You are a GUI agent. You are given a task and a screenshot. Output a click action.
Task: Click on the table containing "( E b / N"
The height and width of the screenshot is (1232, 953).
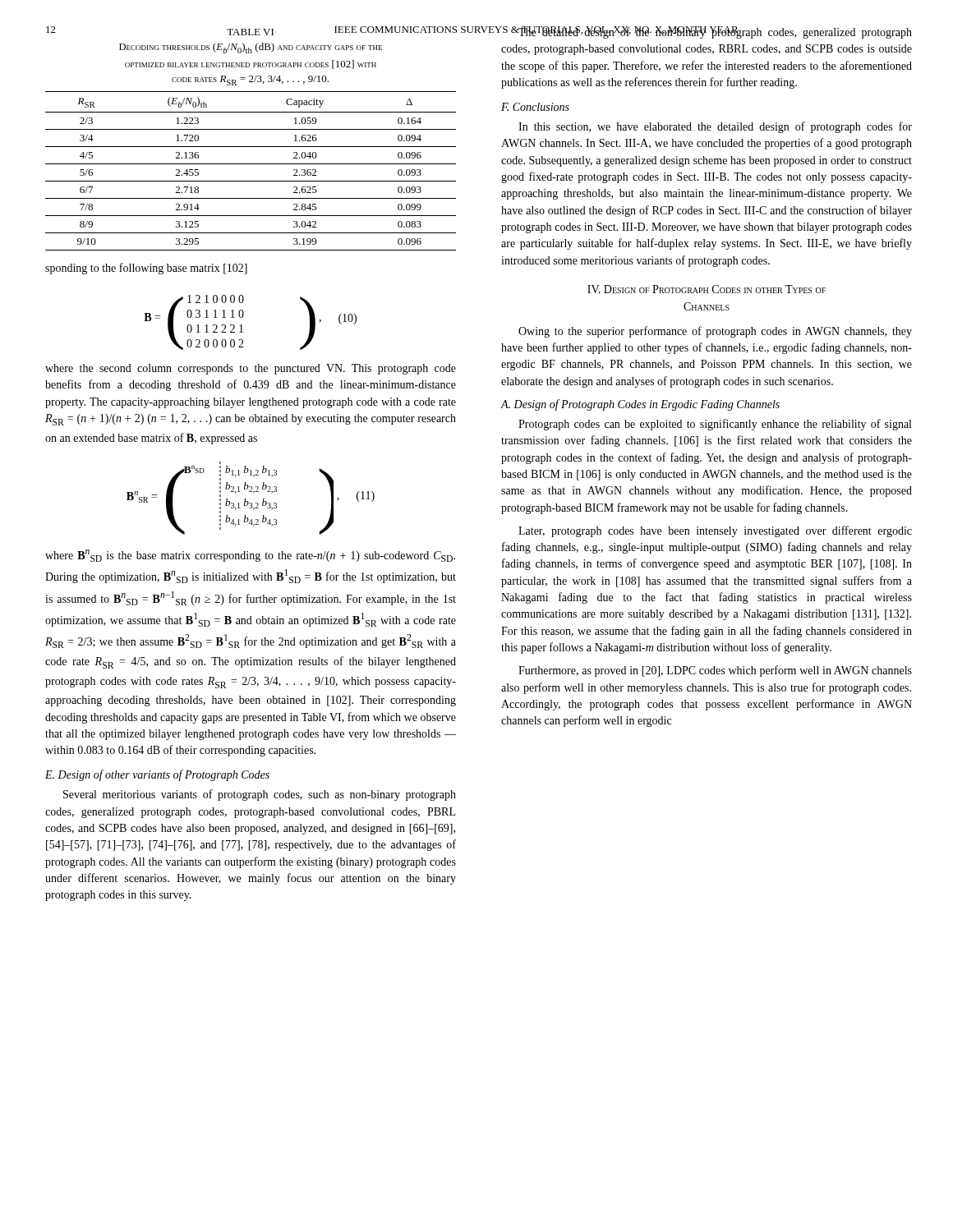click(x=251, y=171)
